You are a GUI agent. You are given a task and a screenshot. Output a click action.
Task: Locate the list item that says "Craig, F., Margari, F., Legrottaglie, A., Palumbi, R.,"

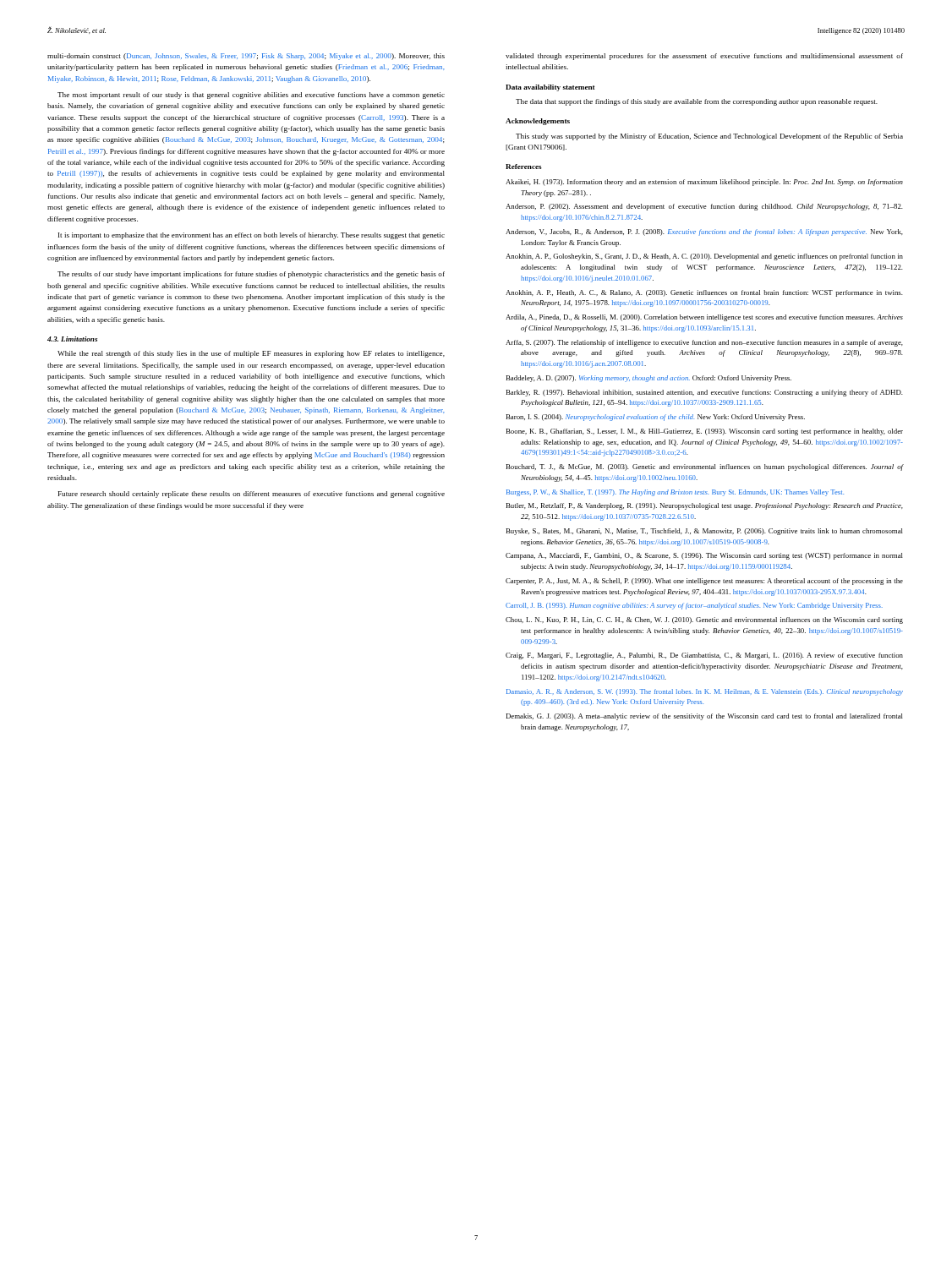[704, 666]
